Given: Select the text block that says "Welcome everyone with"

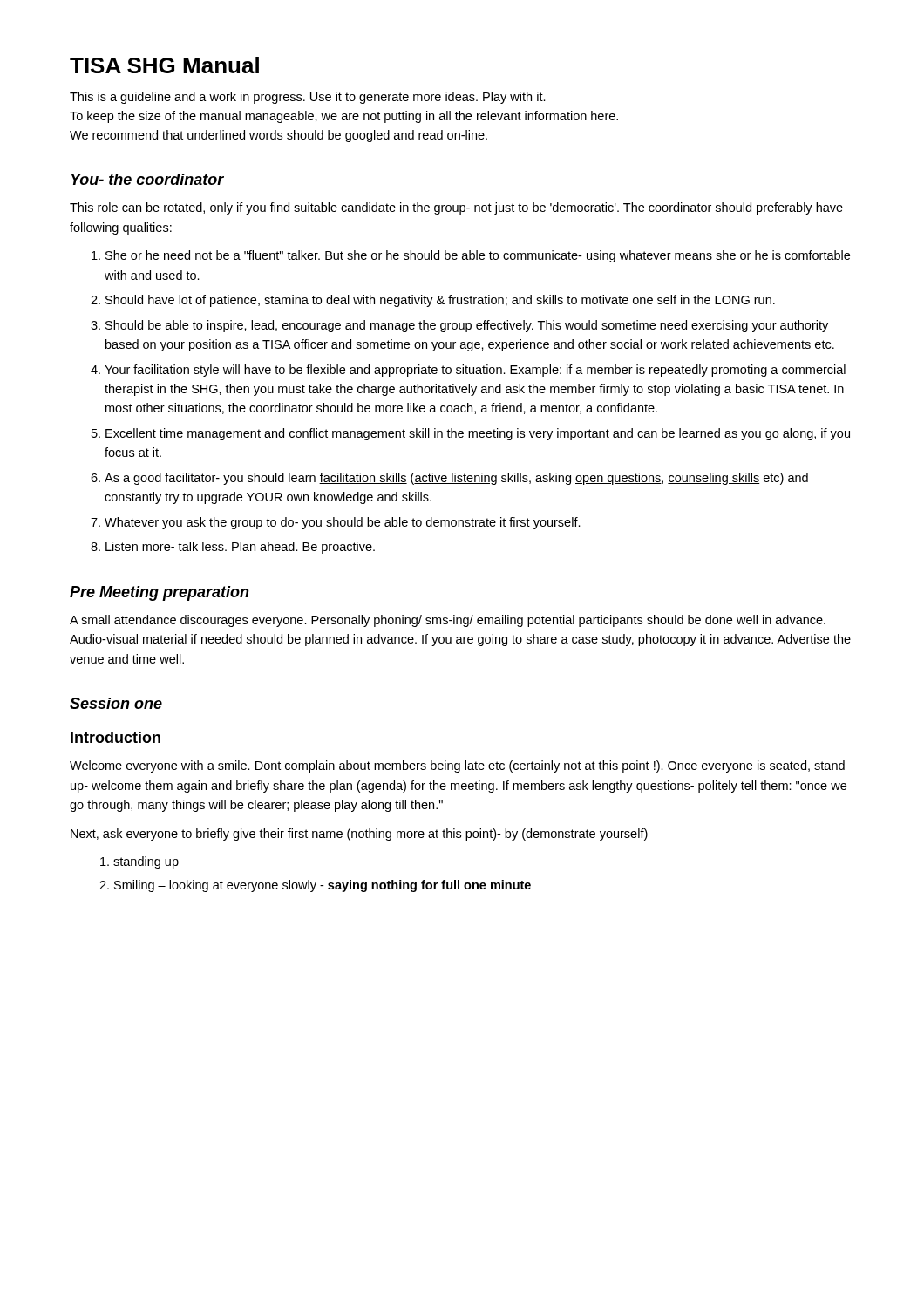Looking at the screenshot, I should click(x=458, y=785).
